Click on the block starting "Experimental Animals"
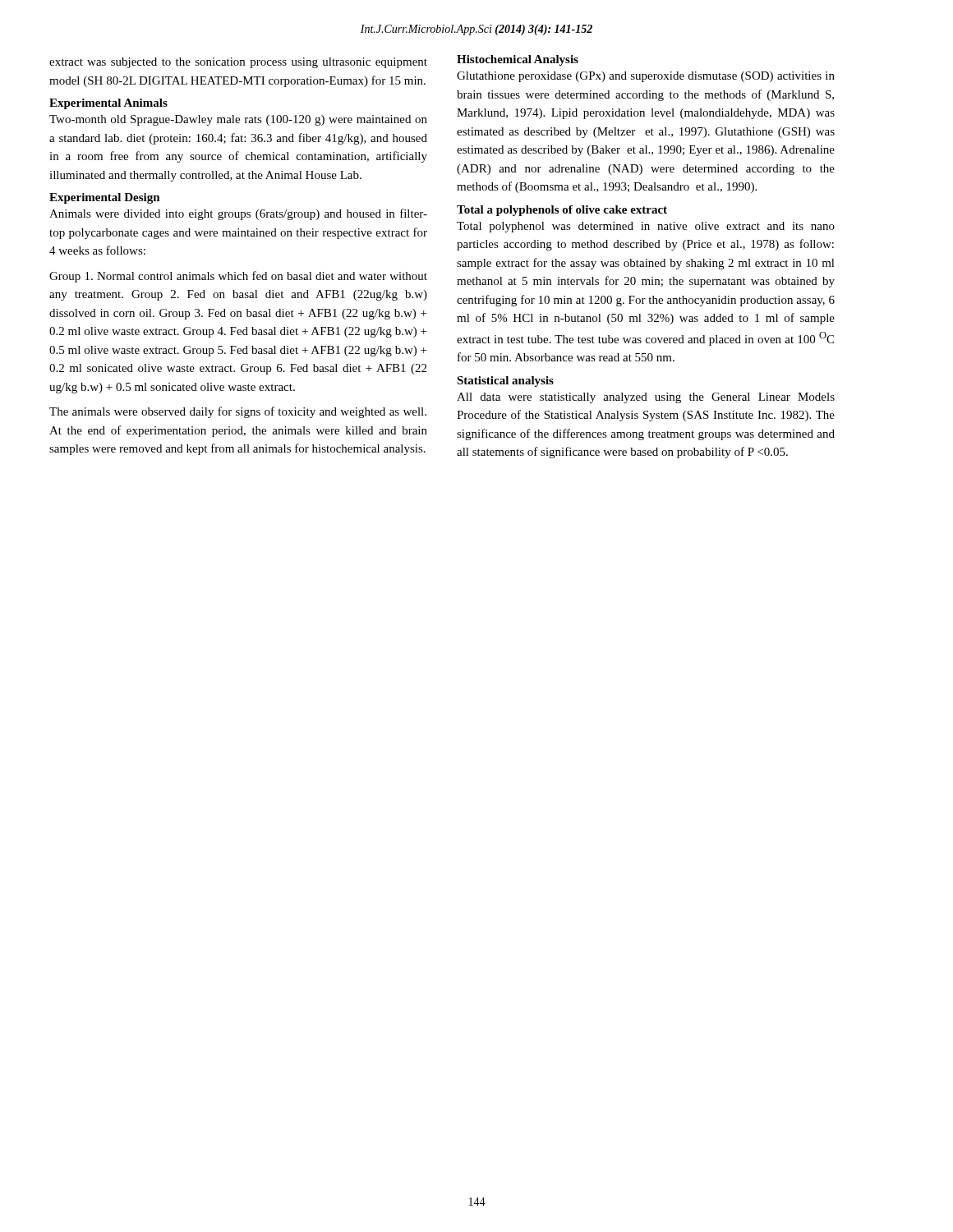The height and width of the screenshot is (1232, 953). (x=108, y=103)
